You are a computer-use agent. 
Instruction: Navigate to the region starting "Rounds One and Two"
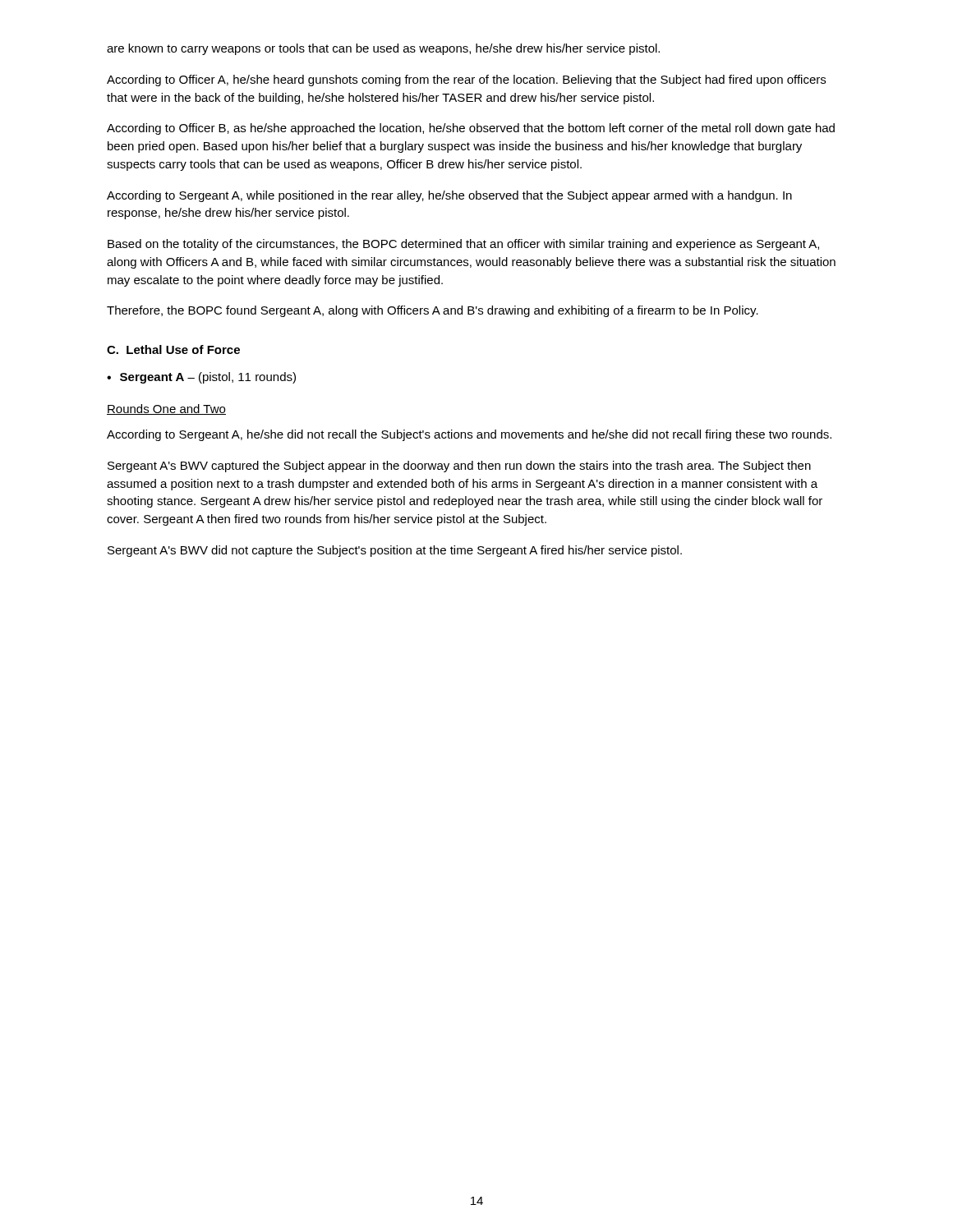coord(166,409)
